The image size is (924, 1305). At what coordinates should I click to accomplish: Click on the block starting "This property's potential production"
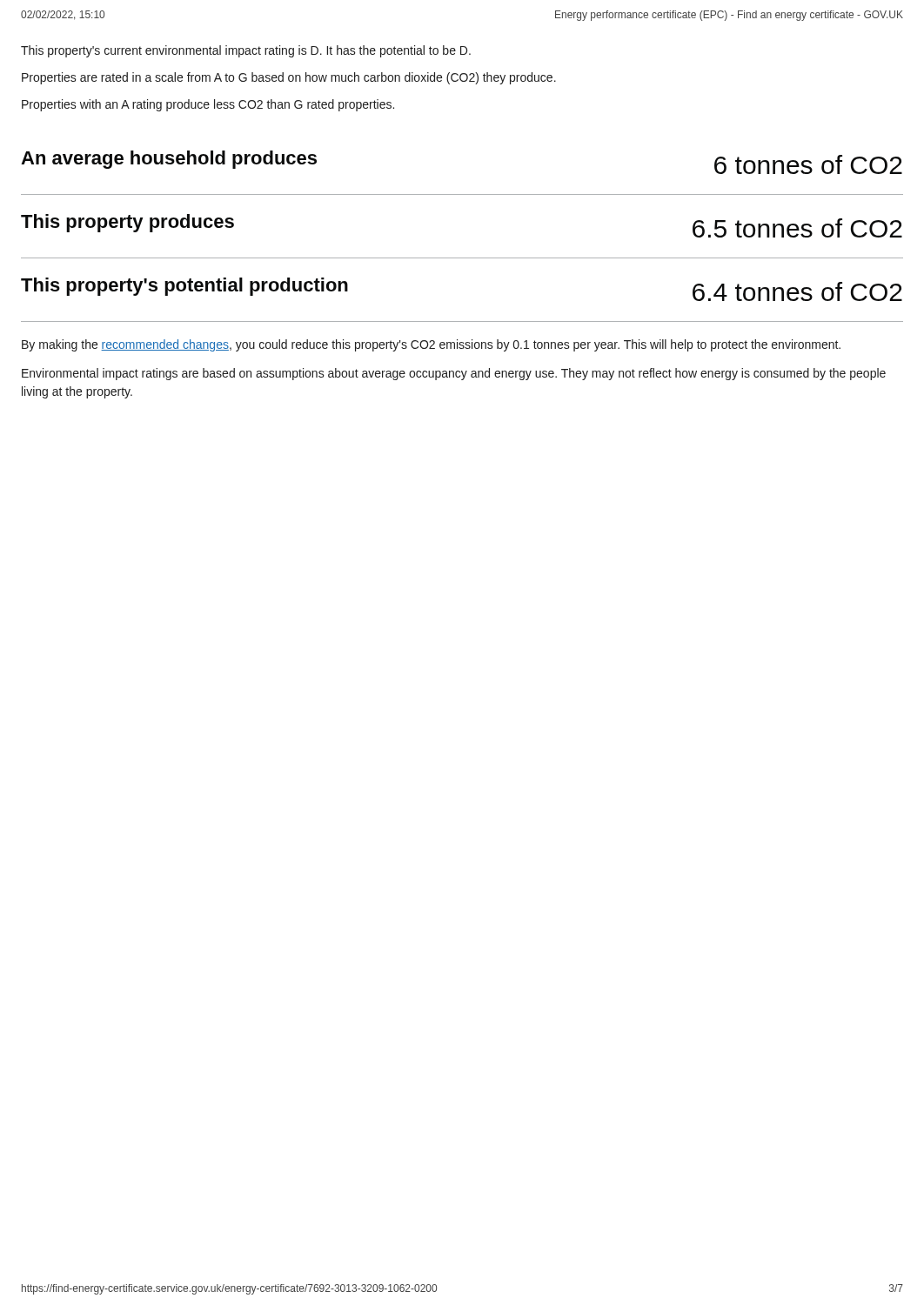pos(185,285)
